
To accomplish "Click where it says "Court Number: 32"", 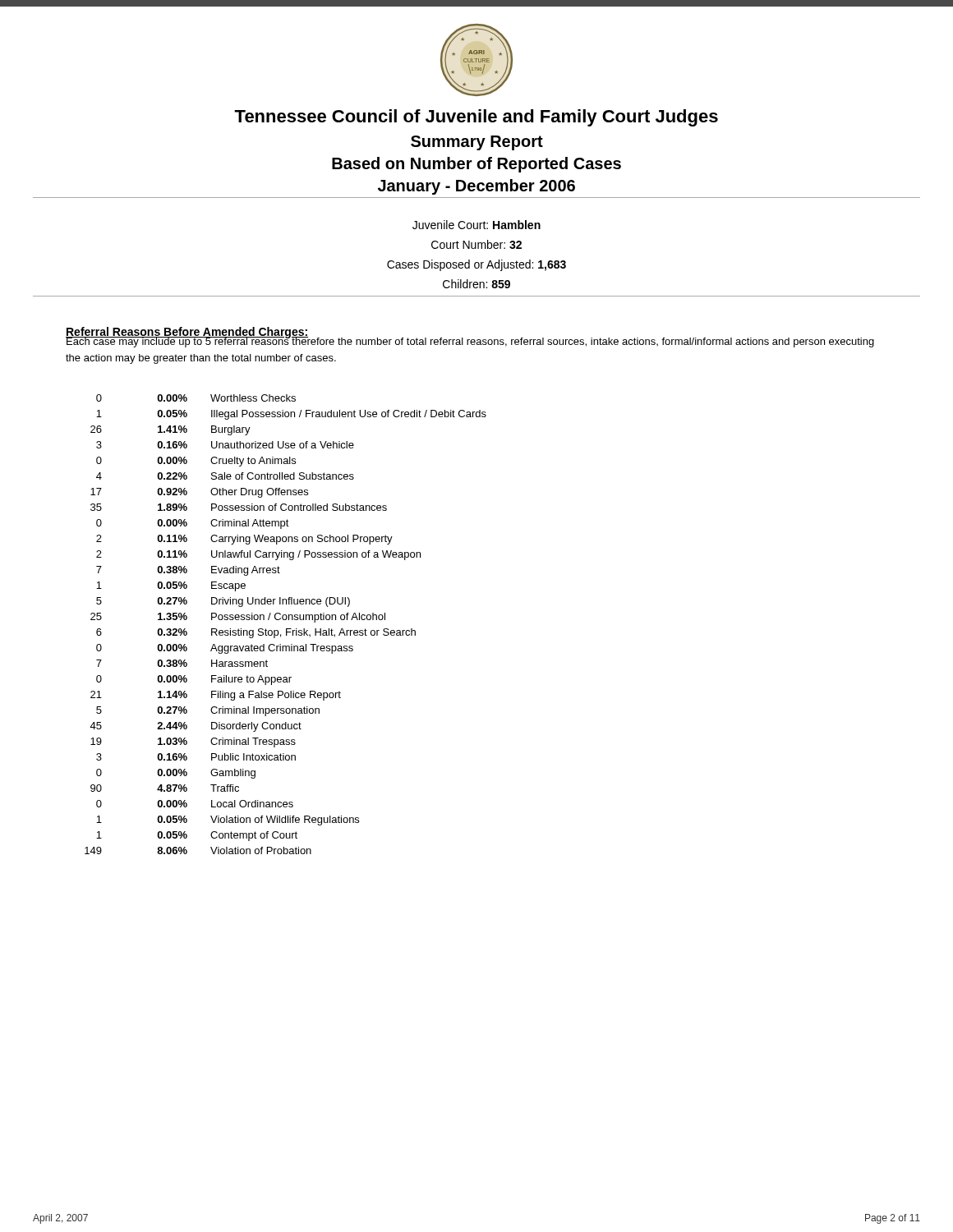I will point(476,245).
